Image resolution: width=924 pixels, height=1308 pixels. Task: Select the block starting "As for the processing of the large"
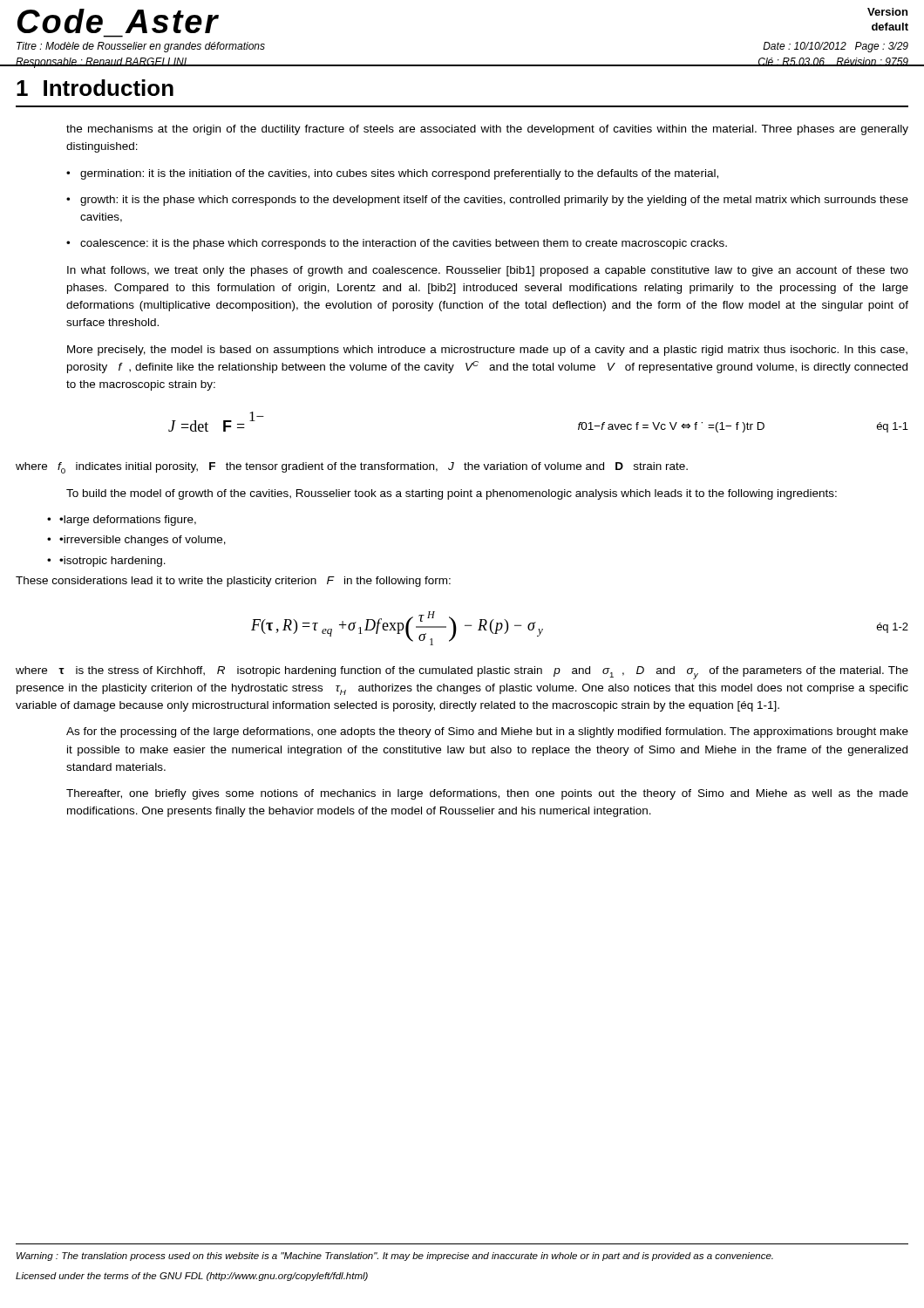(x=487, y=750)
